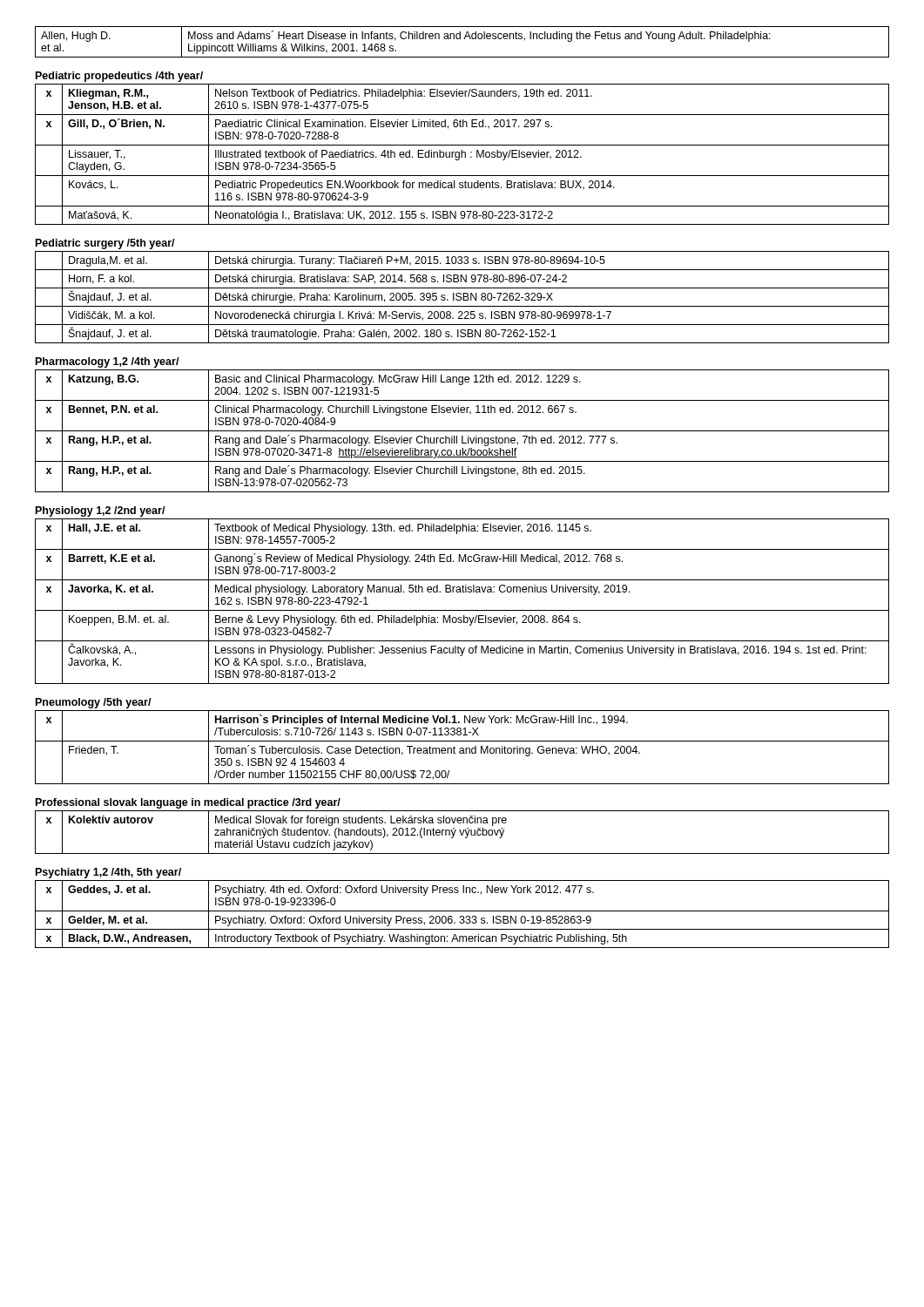The width and height of the screenshot is (924, 1307).
Task: Find the section header containing "Pediatric propedeutics /4th year/"
Action: point(119,76)
